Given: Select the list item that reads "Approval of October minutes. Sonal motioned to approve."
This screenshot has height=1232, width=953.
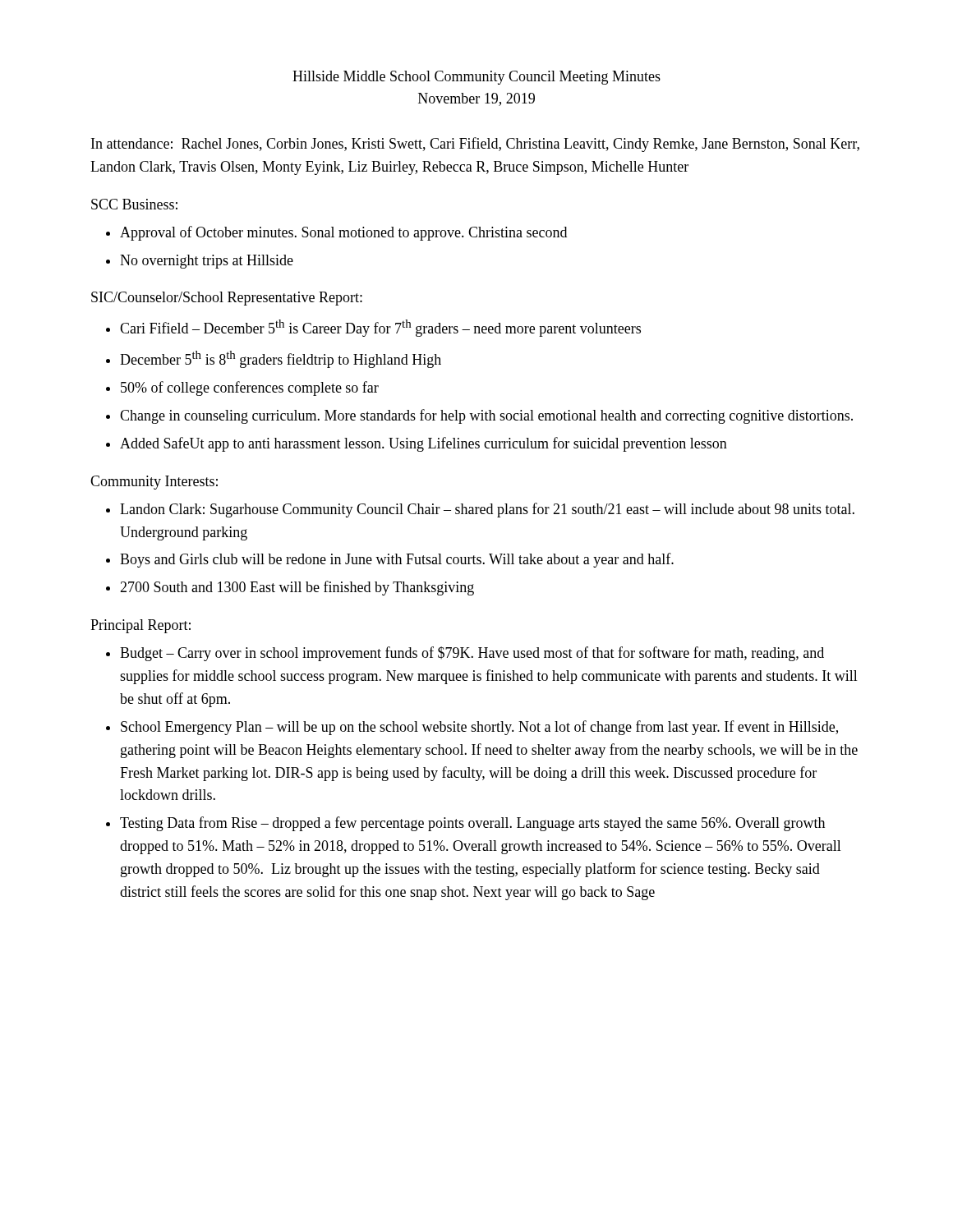Looking at the screenshot, I should click(344, 232).
